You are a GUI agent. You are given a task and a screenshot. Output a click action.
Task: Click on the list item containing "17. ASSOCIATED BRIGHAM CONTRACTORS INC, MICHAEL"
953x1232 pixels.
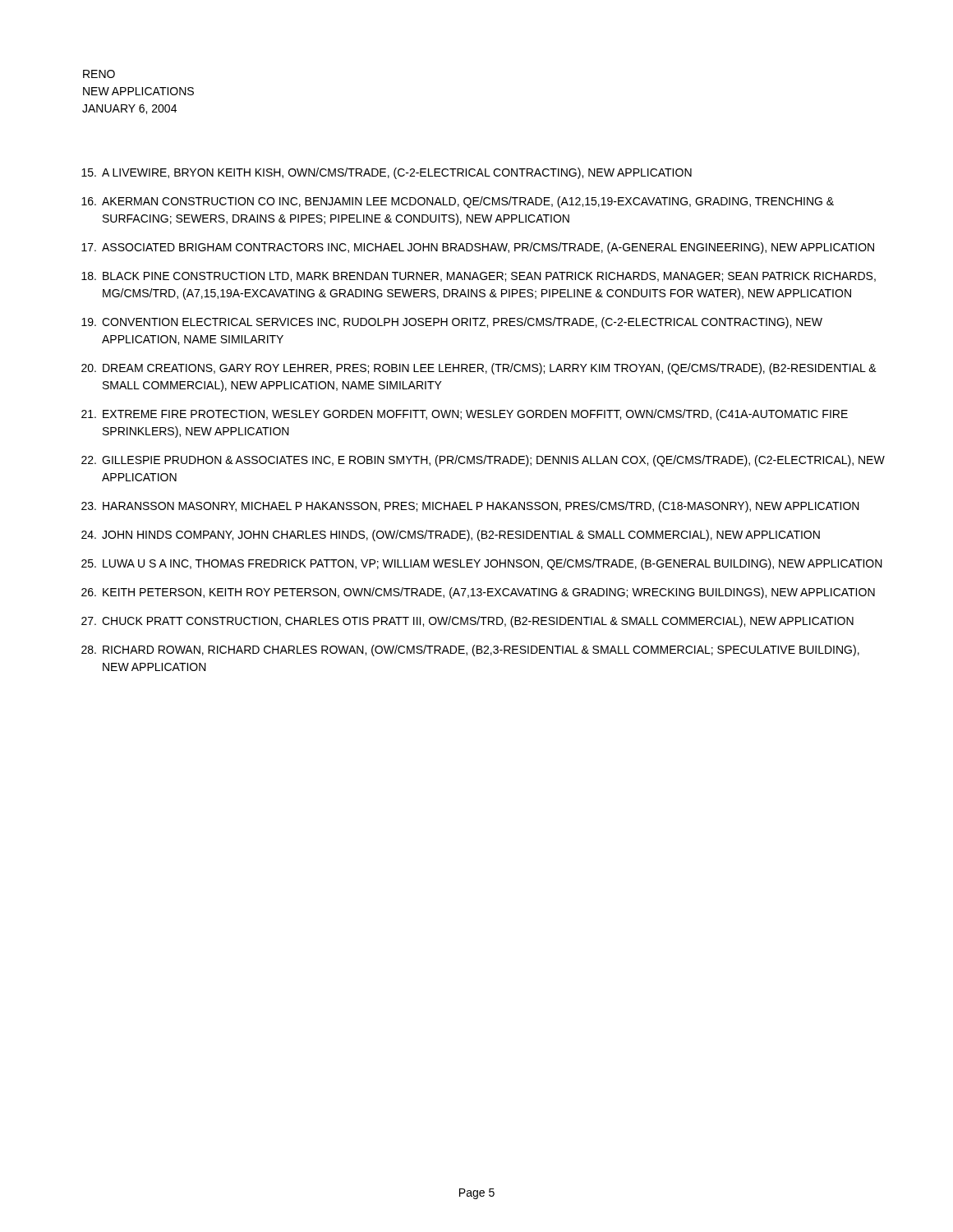(476, 248)
